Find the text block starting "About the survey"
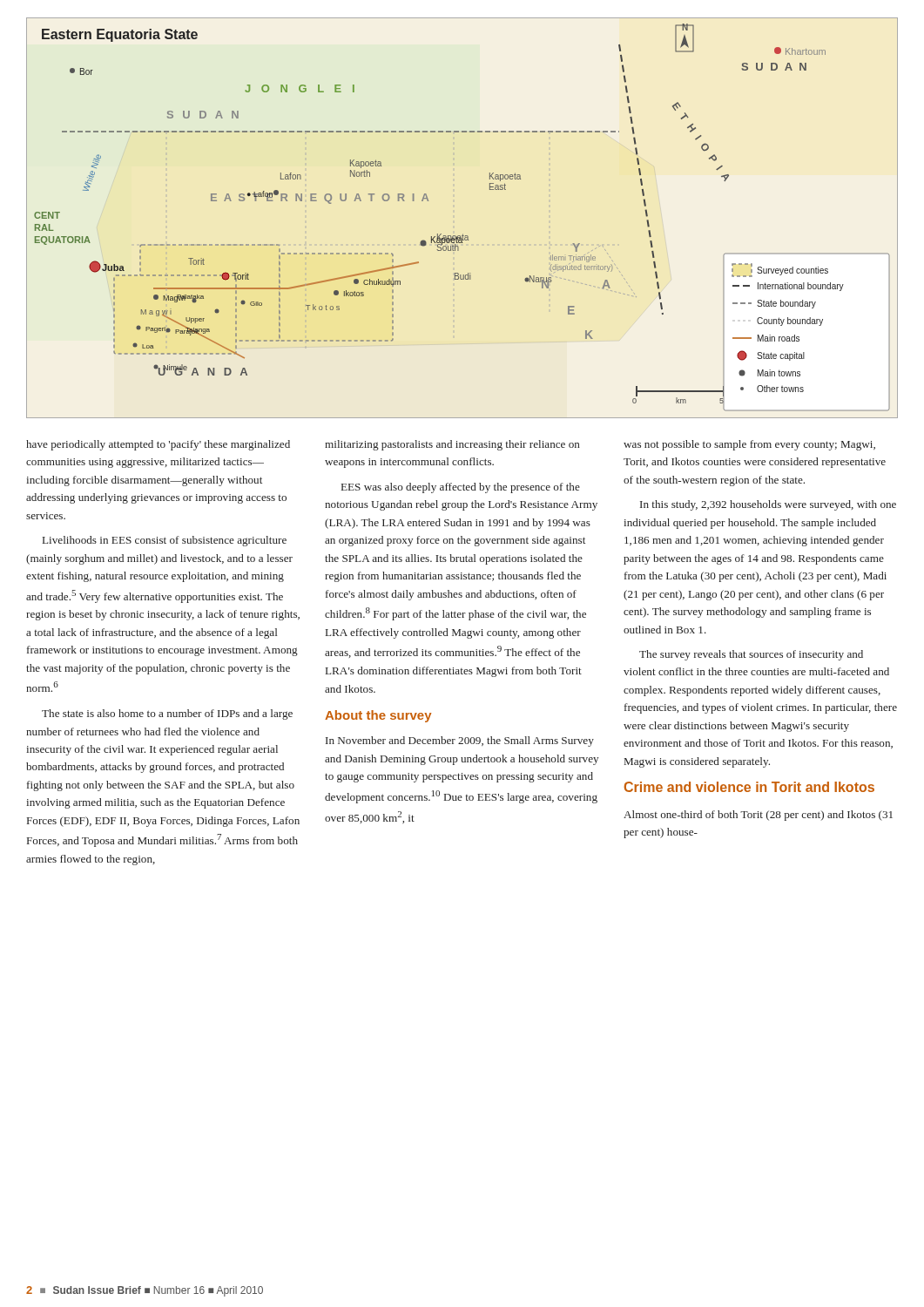The width and height of the screenshot is (924, 1307). [378, 716]
